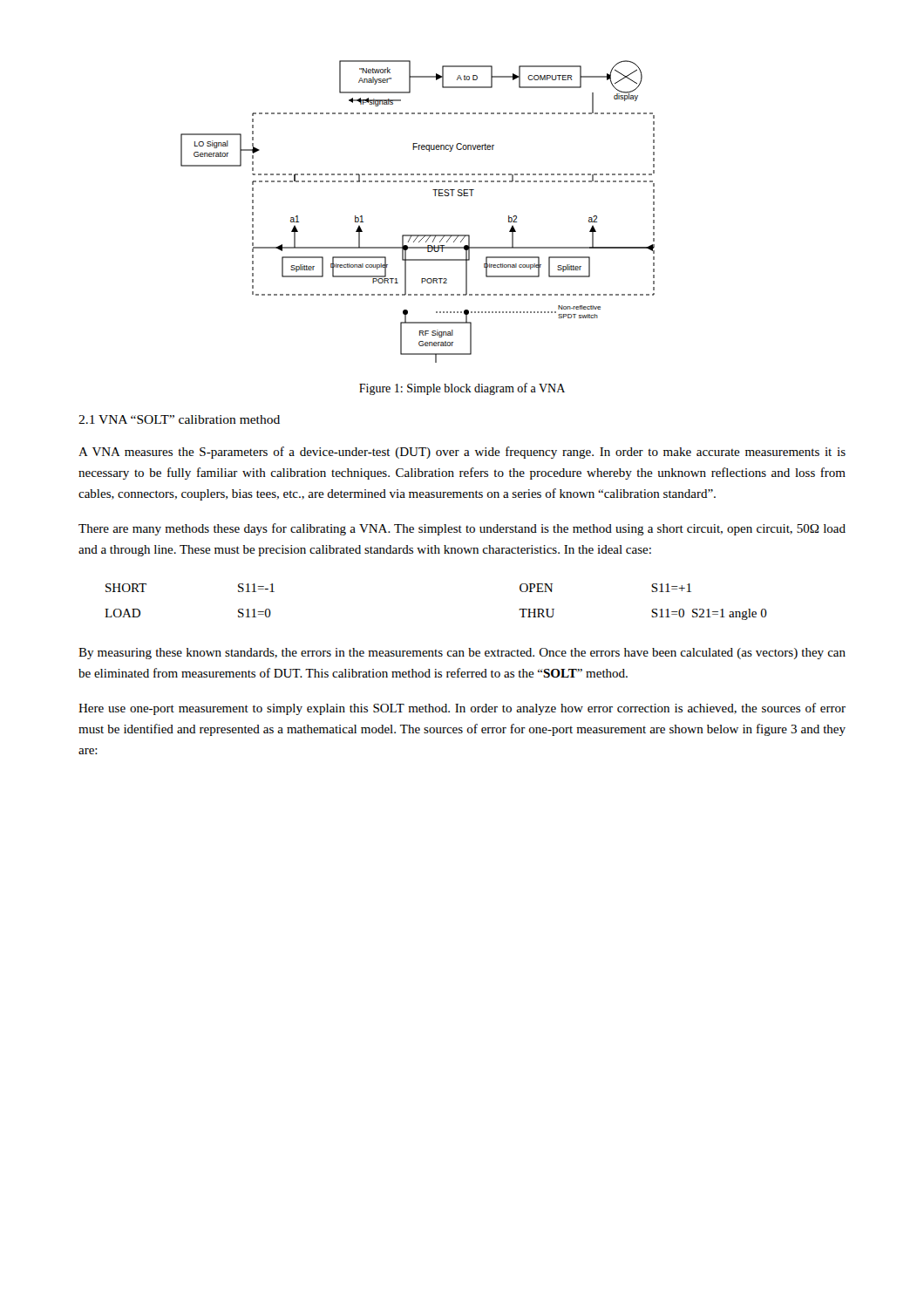The image size is (924, 1308).
Task: Select the text block that says "Here use one-port measurement to simply"
Action: pos(462,729)
